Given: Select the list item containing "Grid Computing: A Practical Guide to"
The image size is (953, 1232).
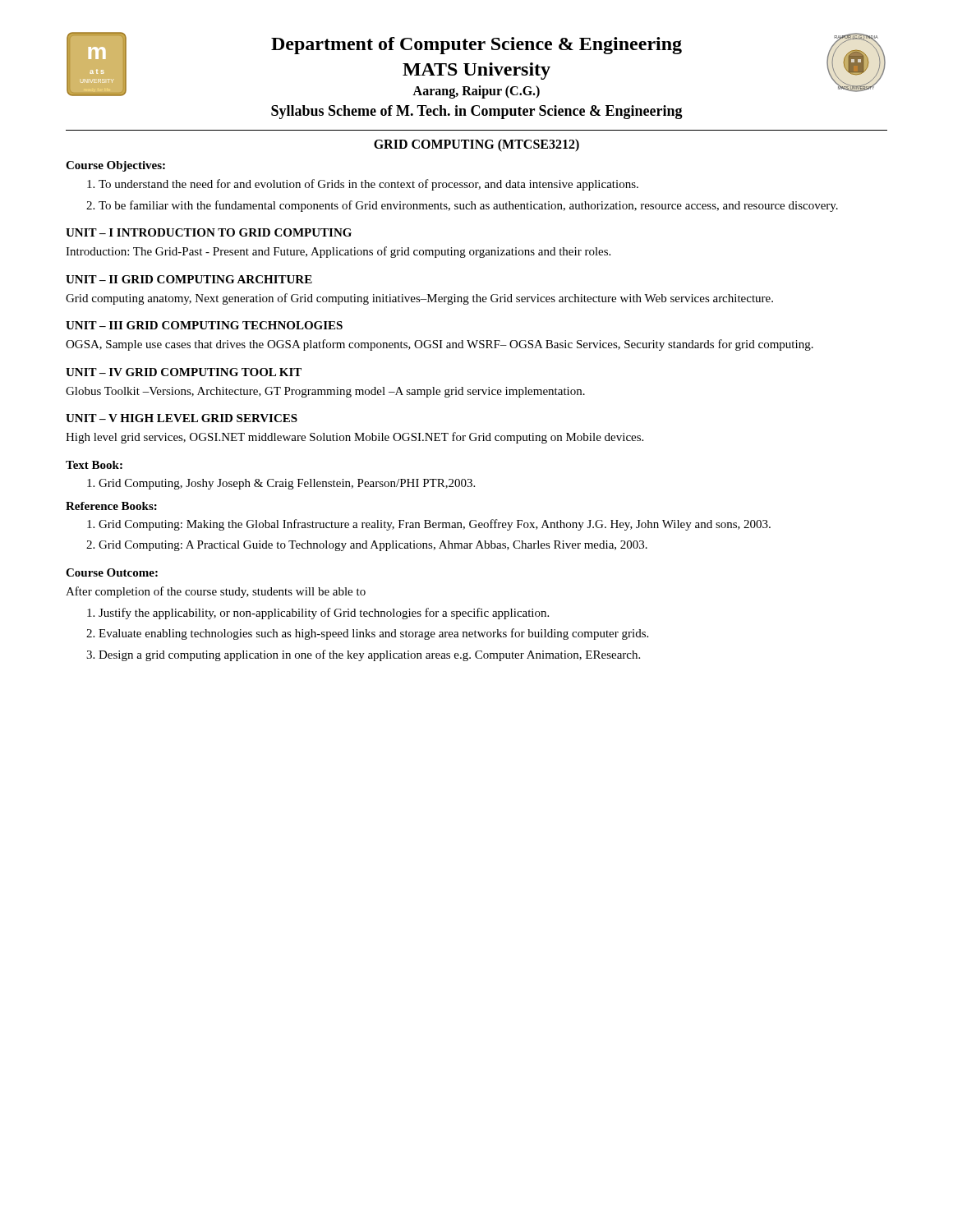Looking at the screenshot, I should click(373, 545).
